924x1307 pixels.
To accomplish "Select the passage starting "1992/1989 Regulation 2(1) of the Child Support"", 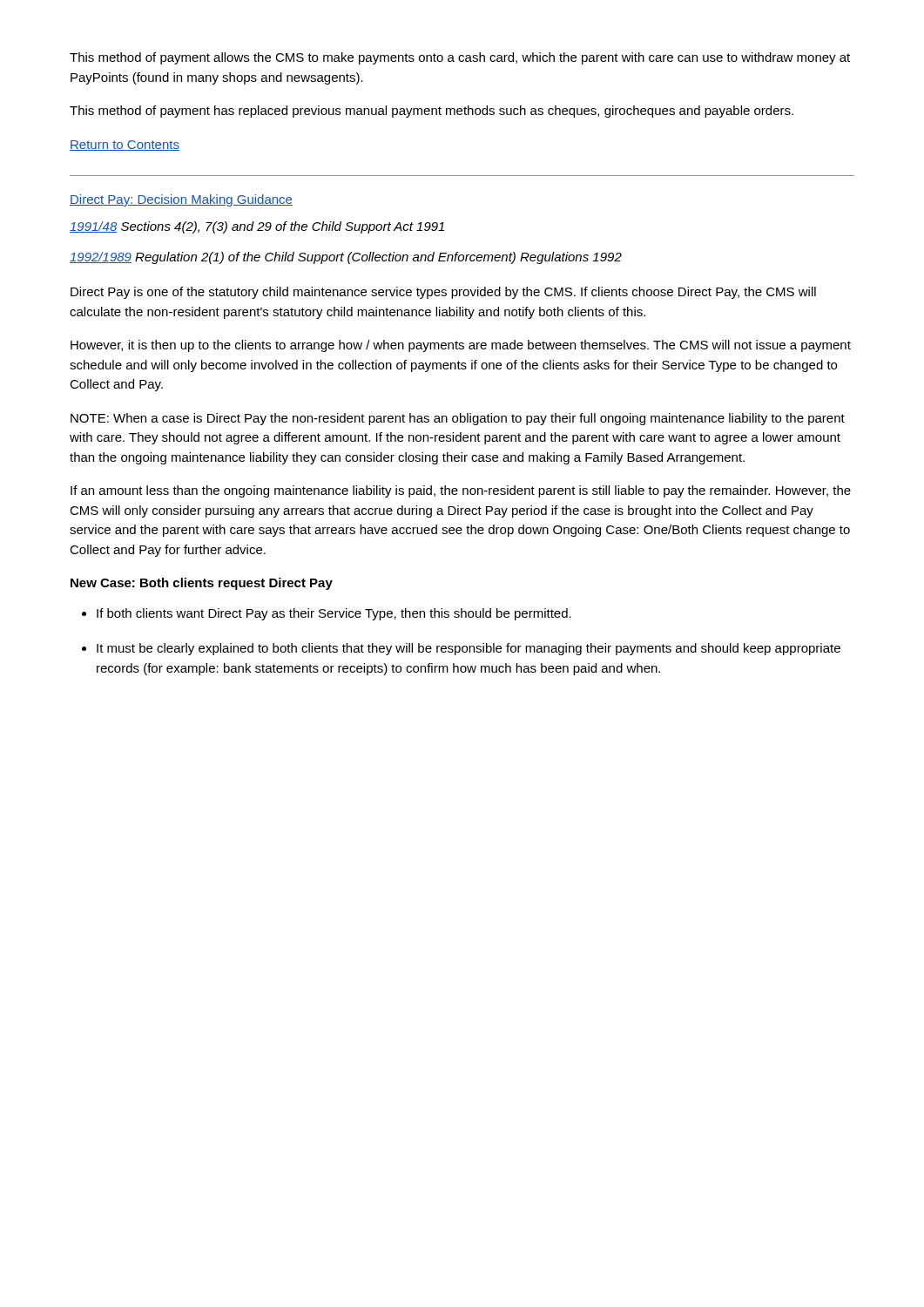I will coord(462,257).
